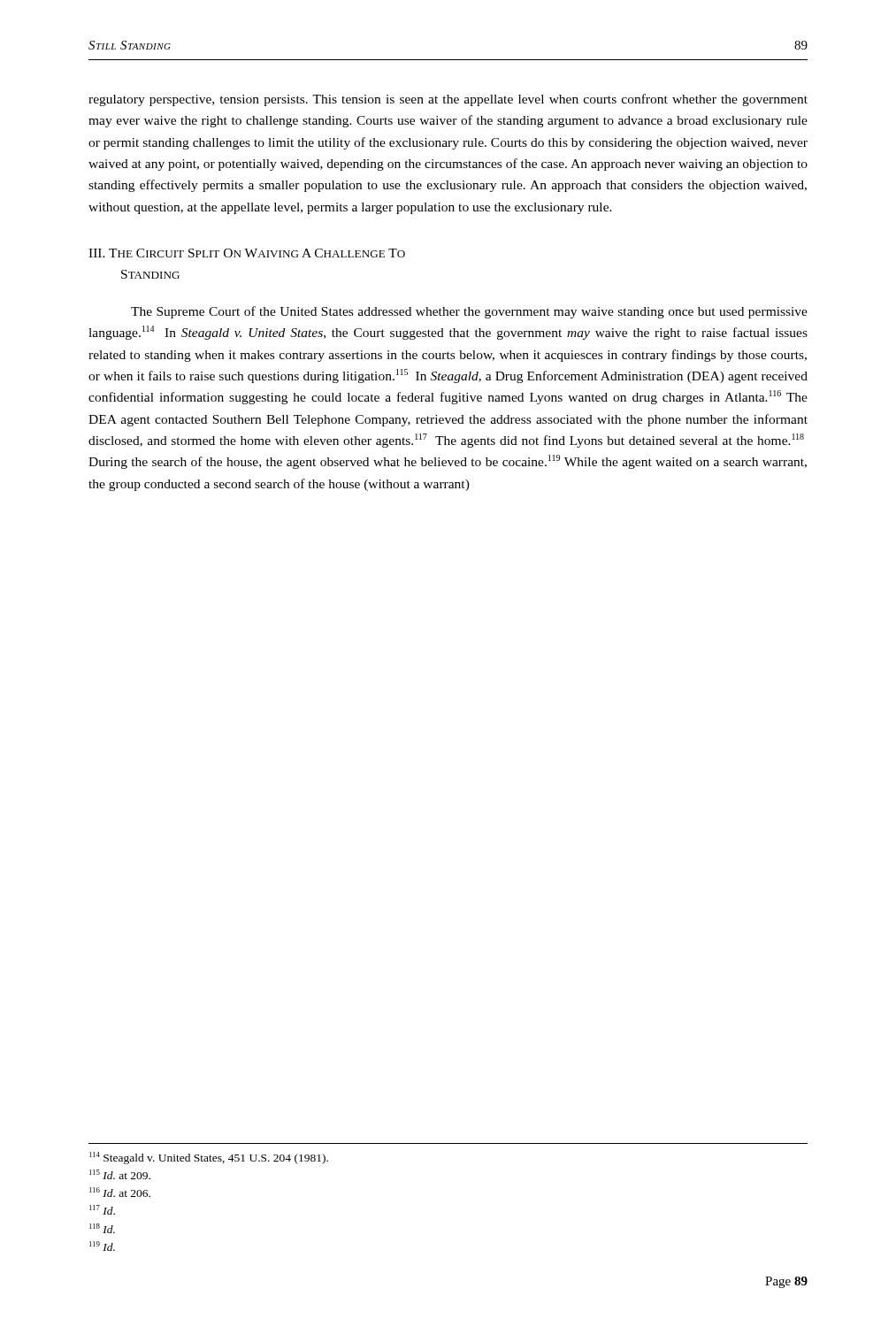Screen dimensions: 1327x896
Task: Point to the element starting "118 Id."
Action: pos(102,1228)
